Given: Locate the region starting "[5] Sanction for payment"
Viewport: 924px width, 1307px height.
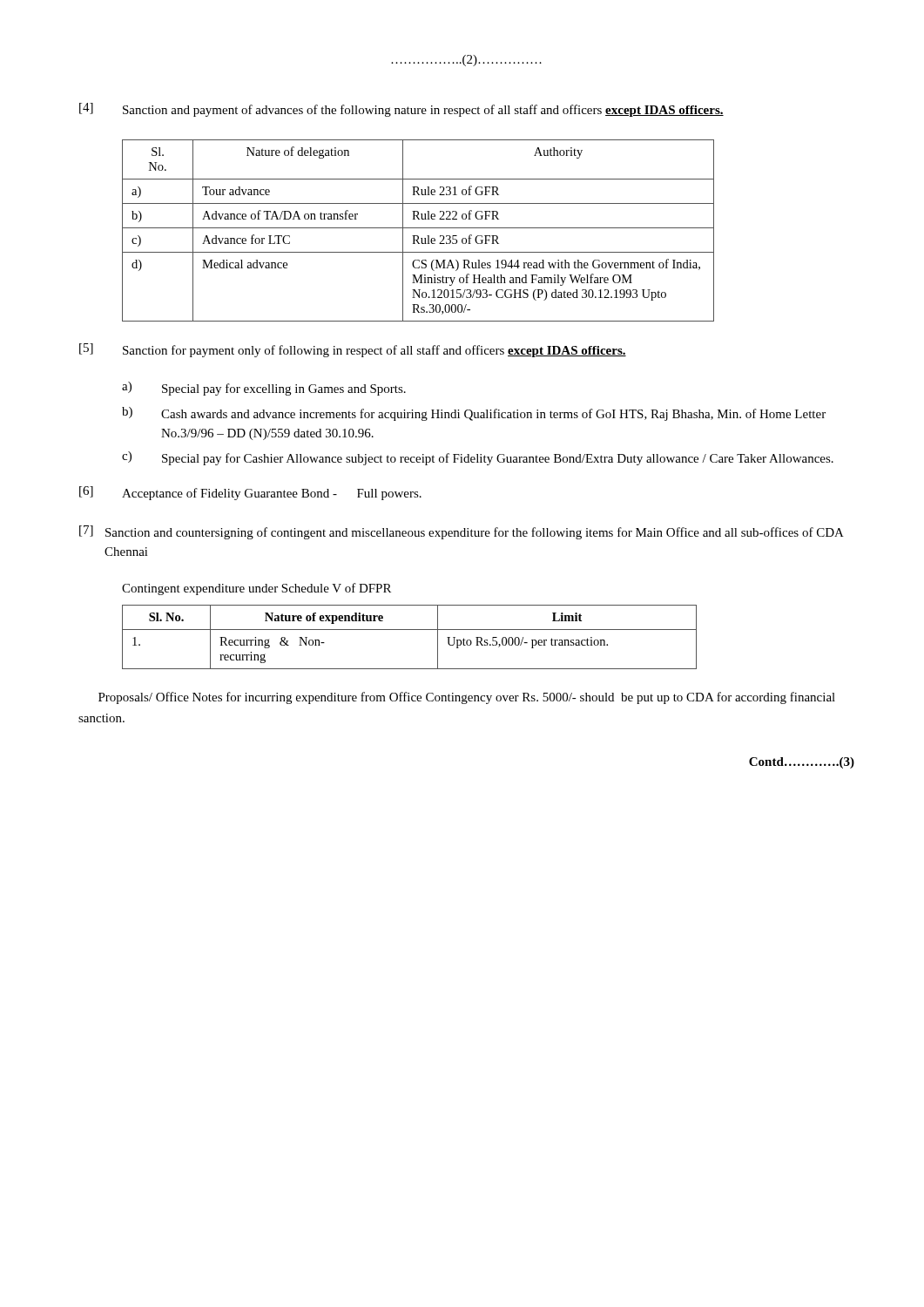Looking at the screenshot, I should 466,350.
